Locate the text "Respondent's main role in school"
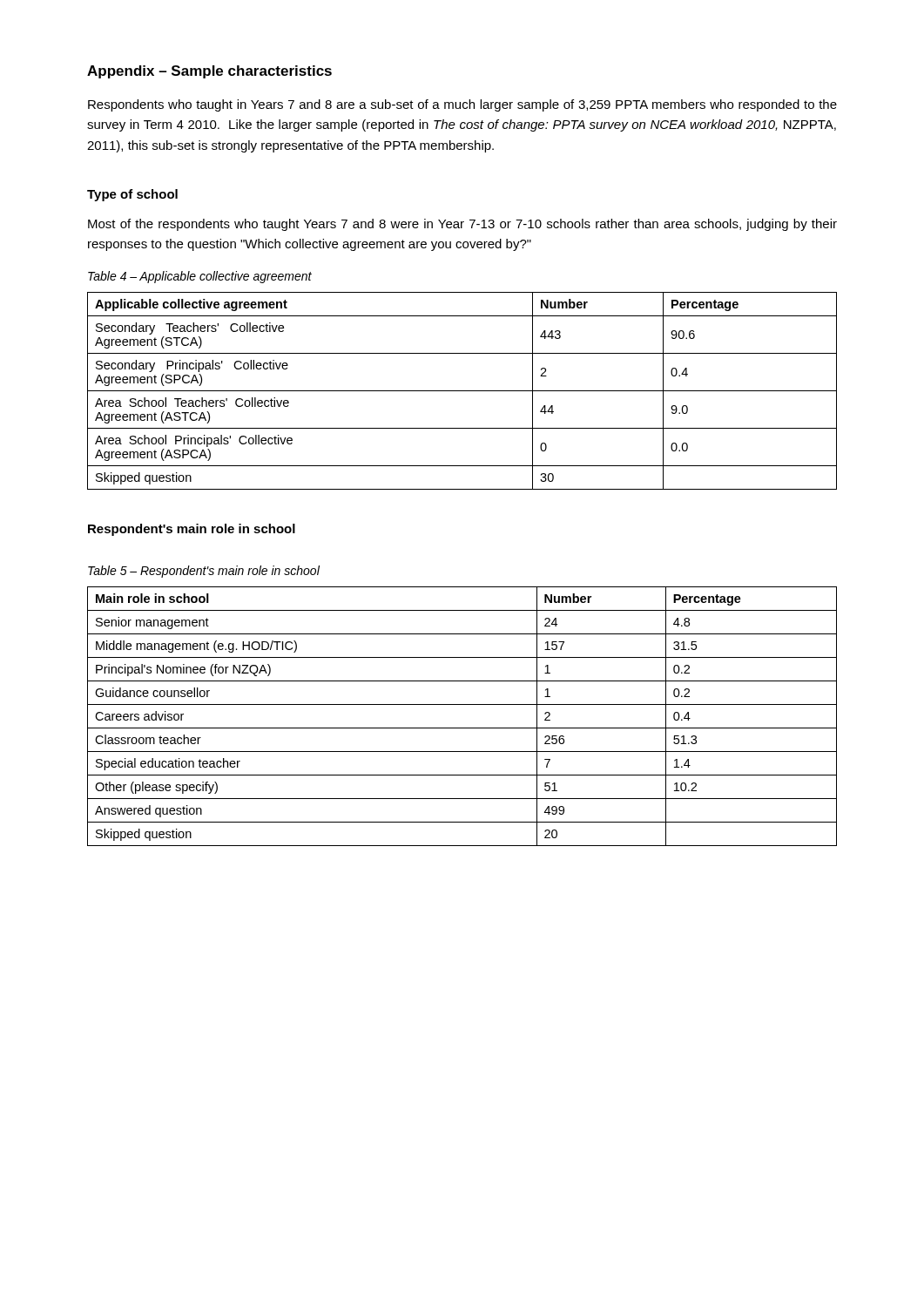 (191, 529)
